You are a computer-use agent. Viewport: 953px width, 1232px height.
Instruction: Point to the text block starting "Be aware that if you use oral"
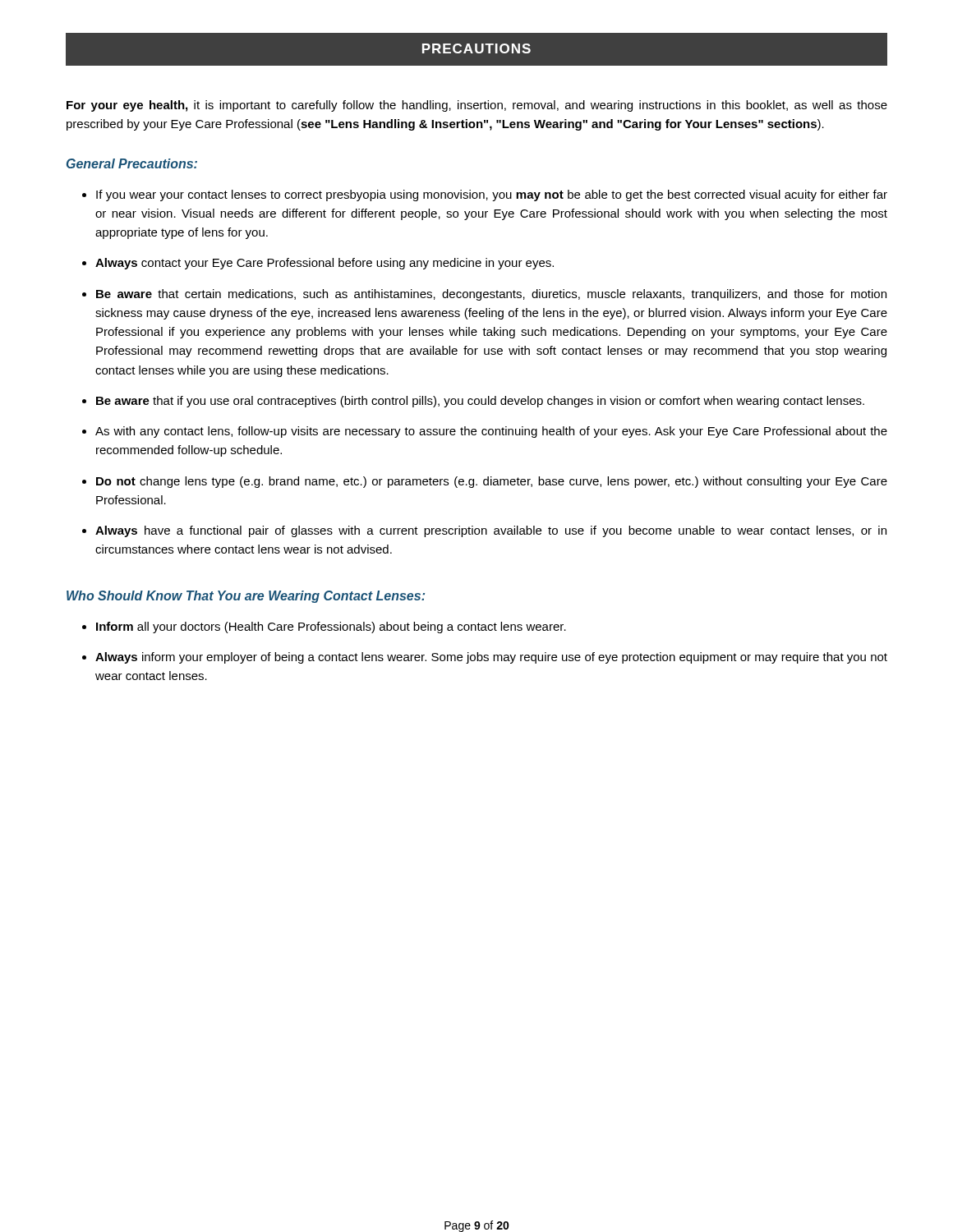[x=480, y=400]
